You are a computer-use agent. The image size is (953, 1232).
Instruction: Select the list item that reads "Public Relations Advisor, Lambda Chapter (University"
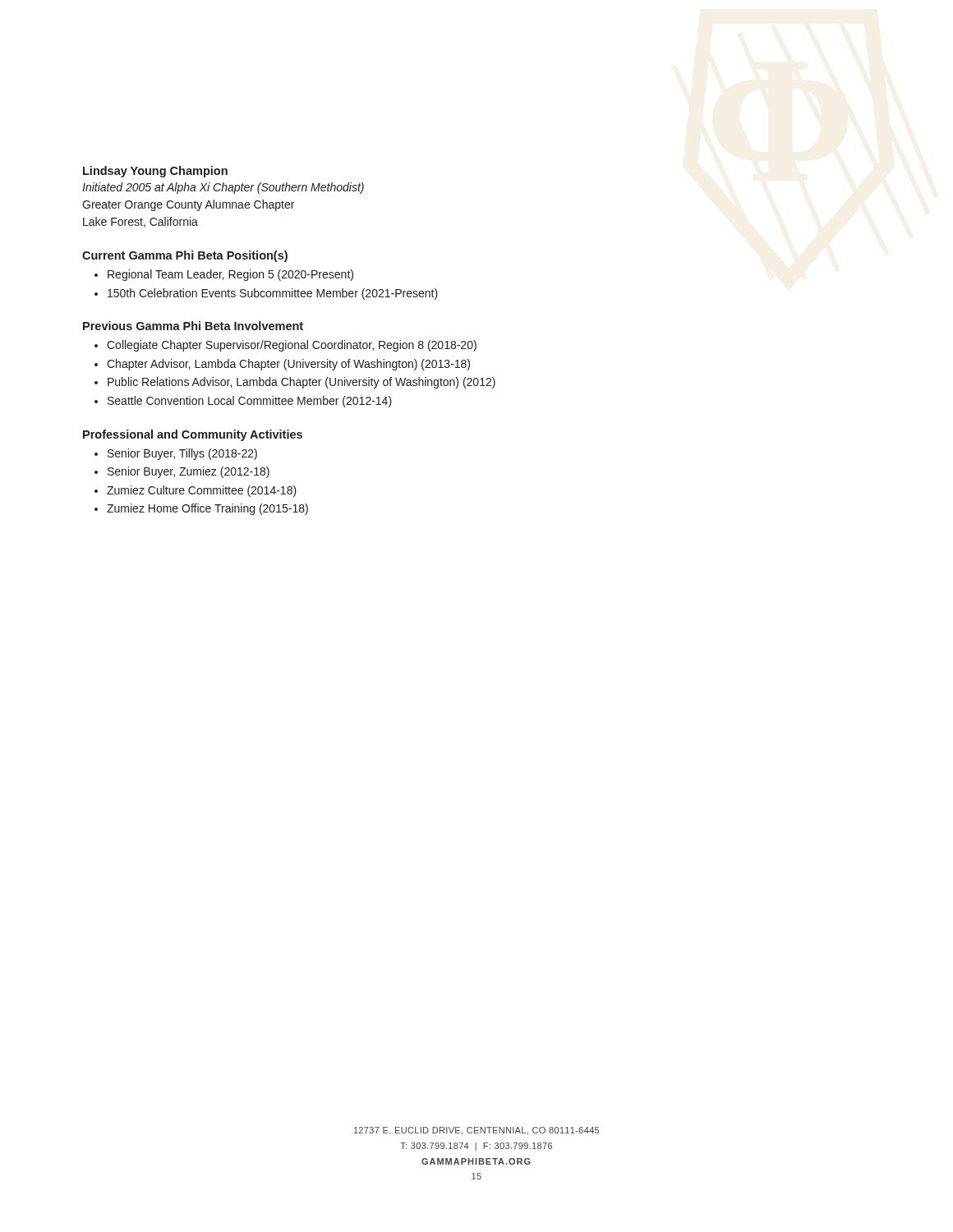301,382
